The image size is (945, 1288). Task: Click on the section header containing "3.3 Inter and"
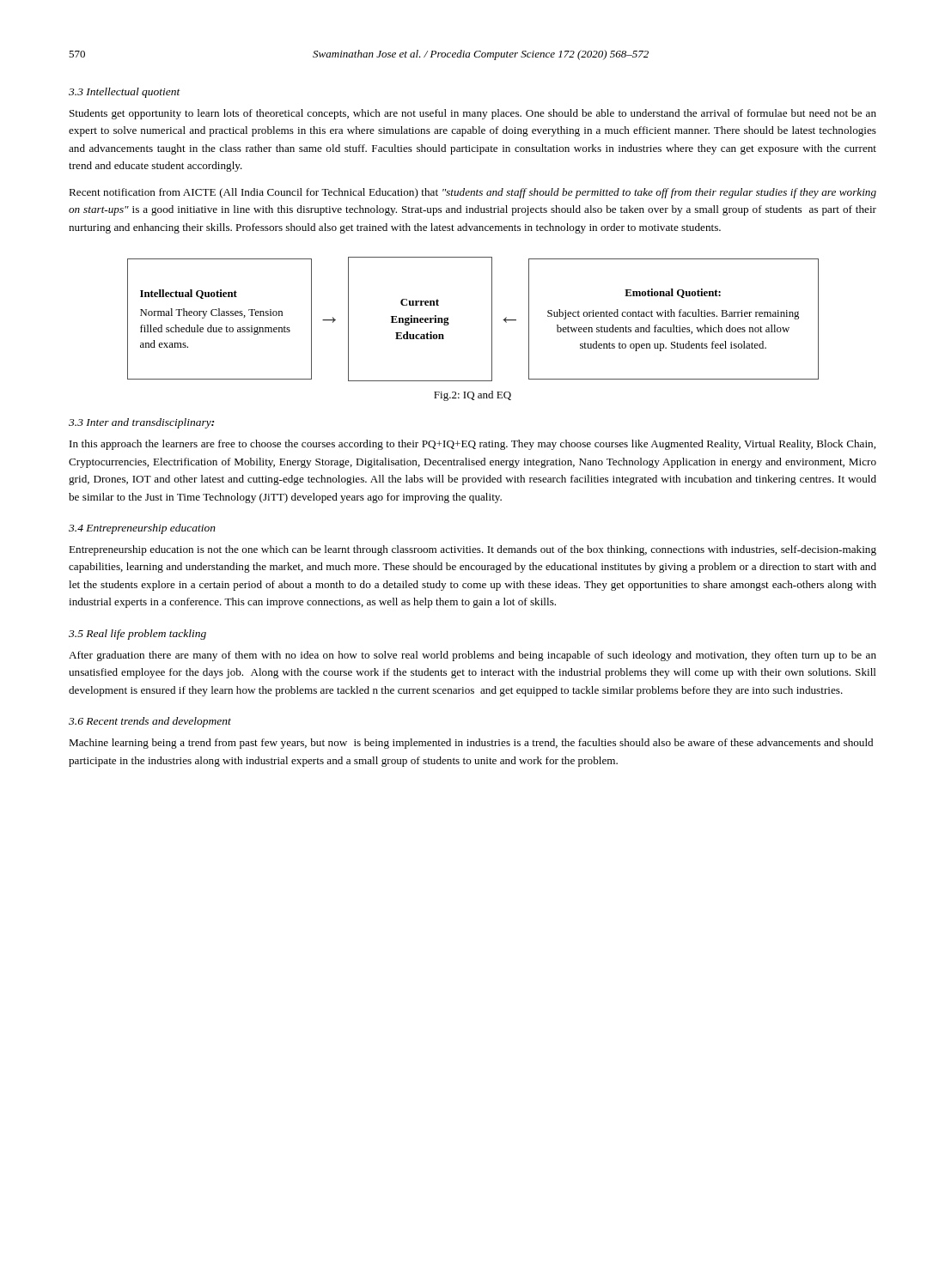pos(142,422)
